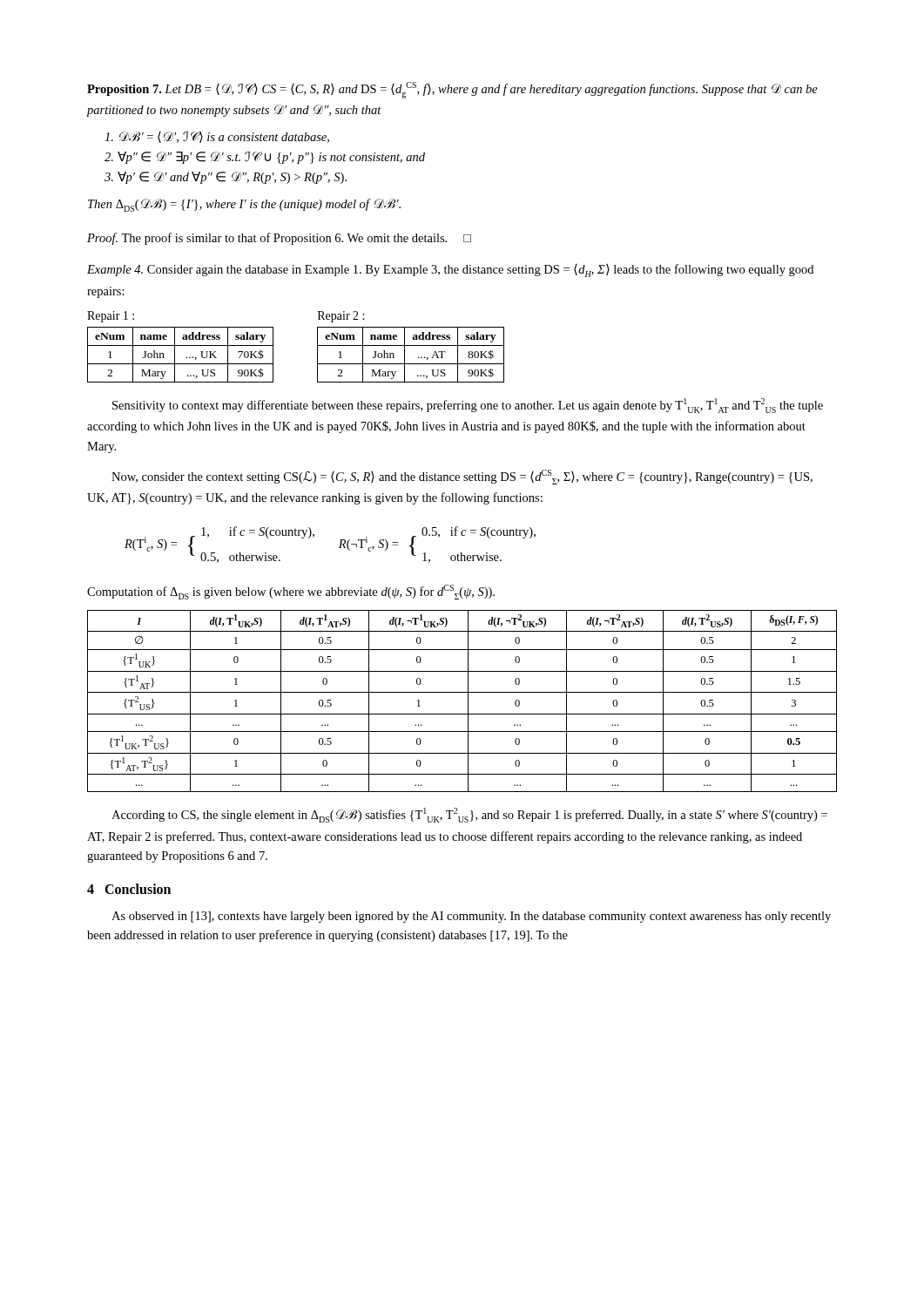The height and width of the screenshot is (1307, 924).
Task: Navigate to the region starting "R(Tic, S) = { 1, if c ="
Action: click(x=330, y=544)
